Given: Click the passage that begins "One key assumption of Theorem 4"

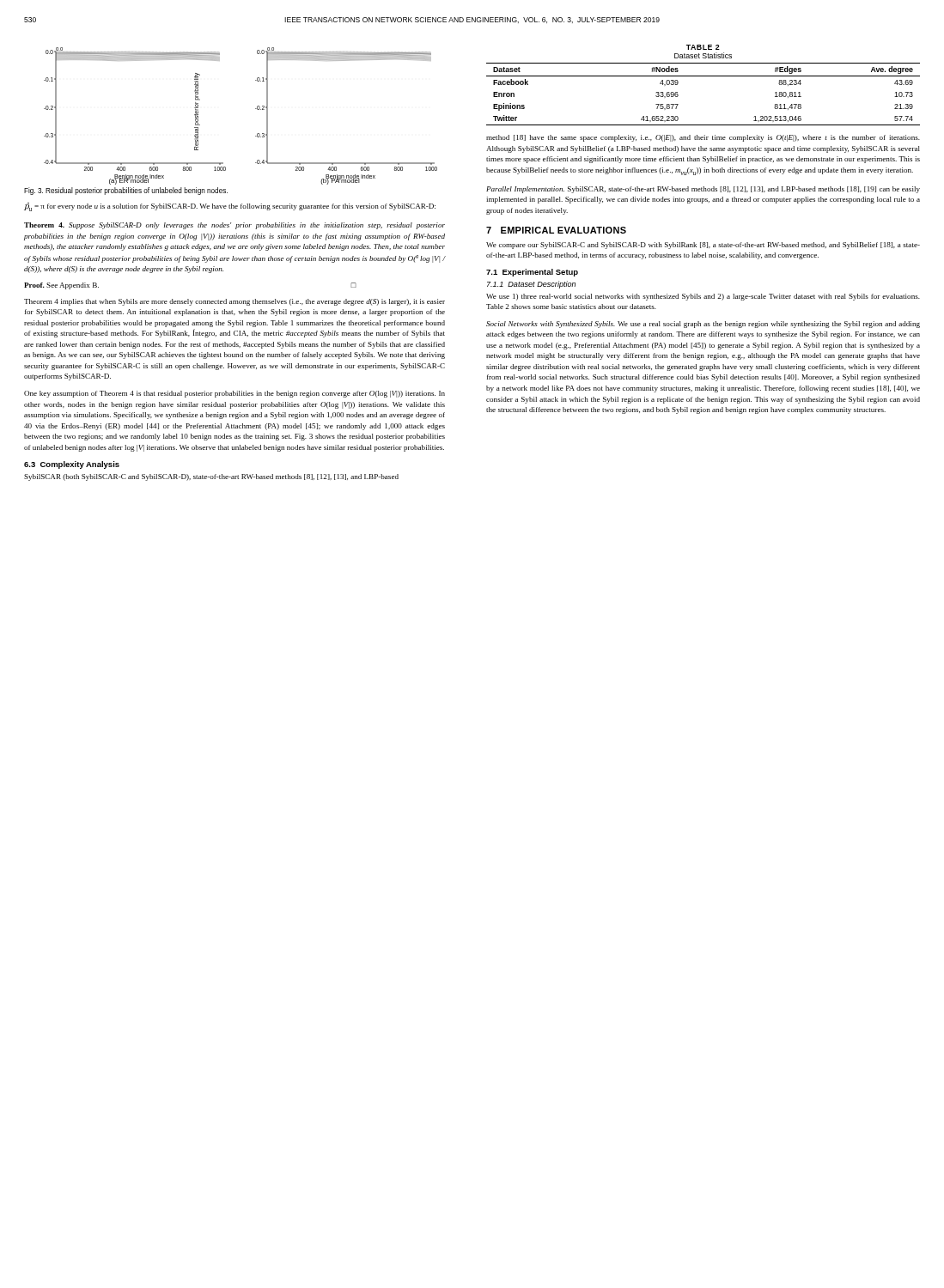Looking at the screenshot, I should (x=234, y=420).
